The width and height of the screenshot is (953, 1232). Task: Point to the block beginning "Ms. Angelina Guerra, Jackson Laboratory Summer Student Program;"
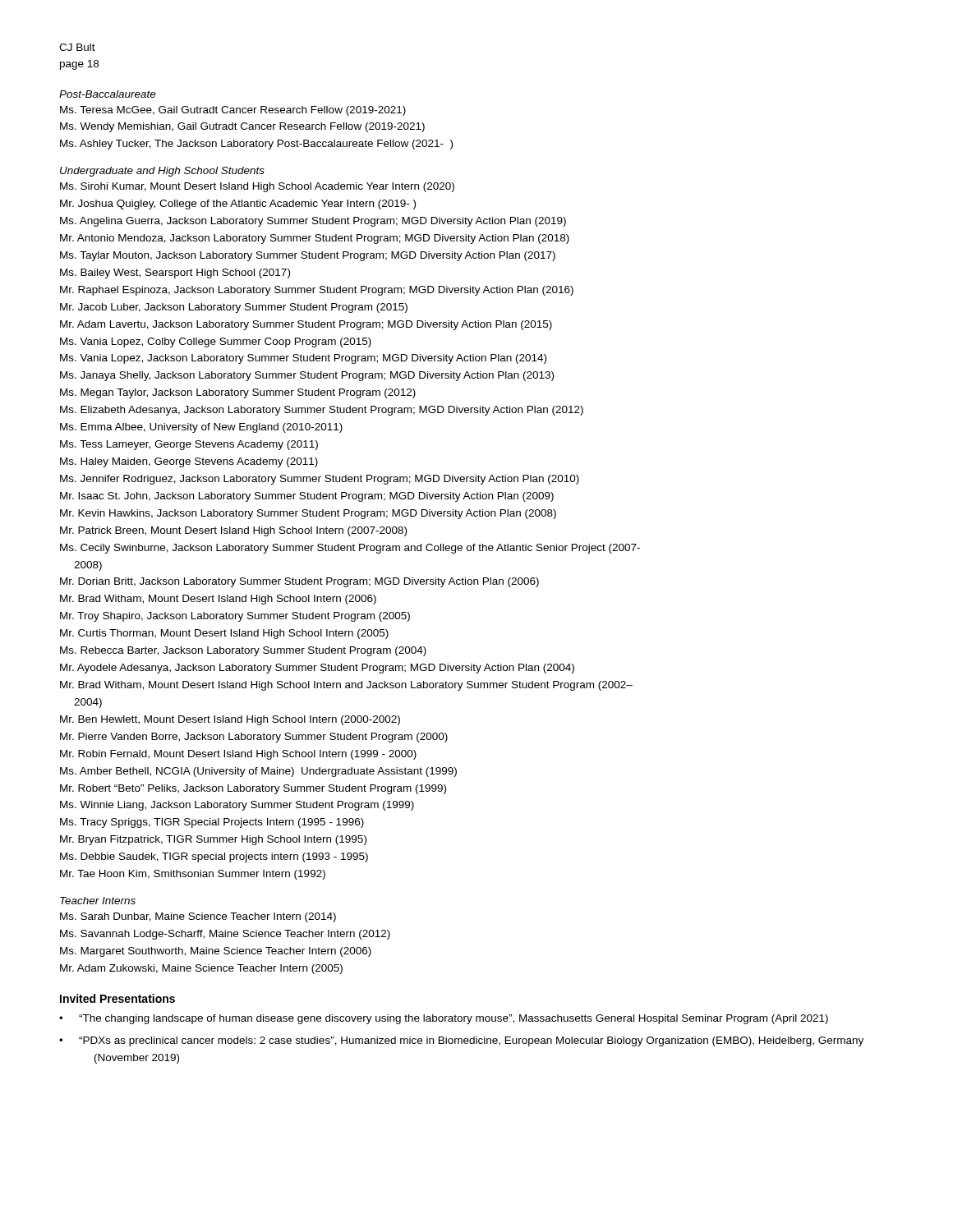click(x=313, y=221)
